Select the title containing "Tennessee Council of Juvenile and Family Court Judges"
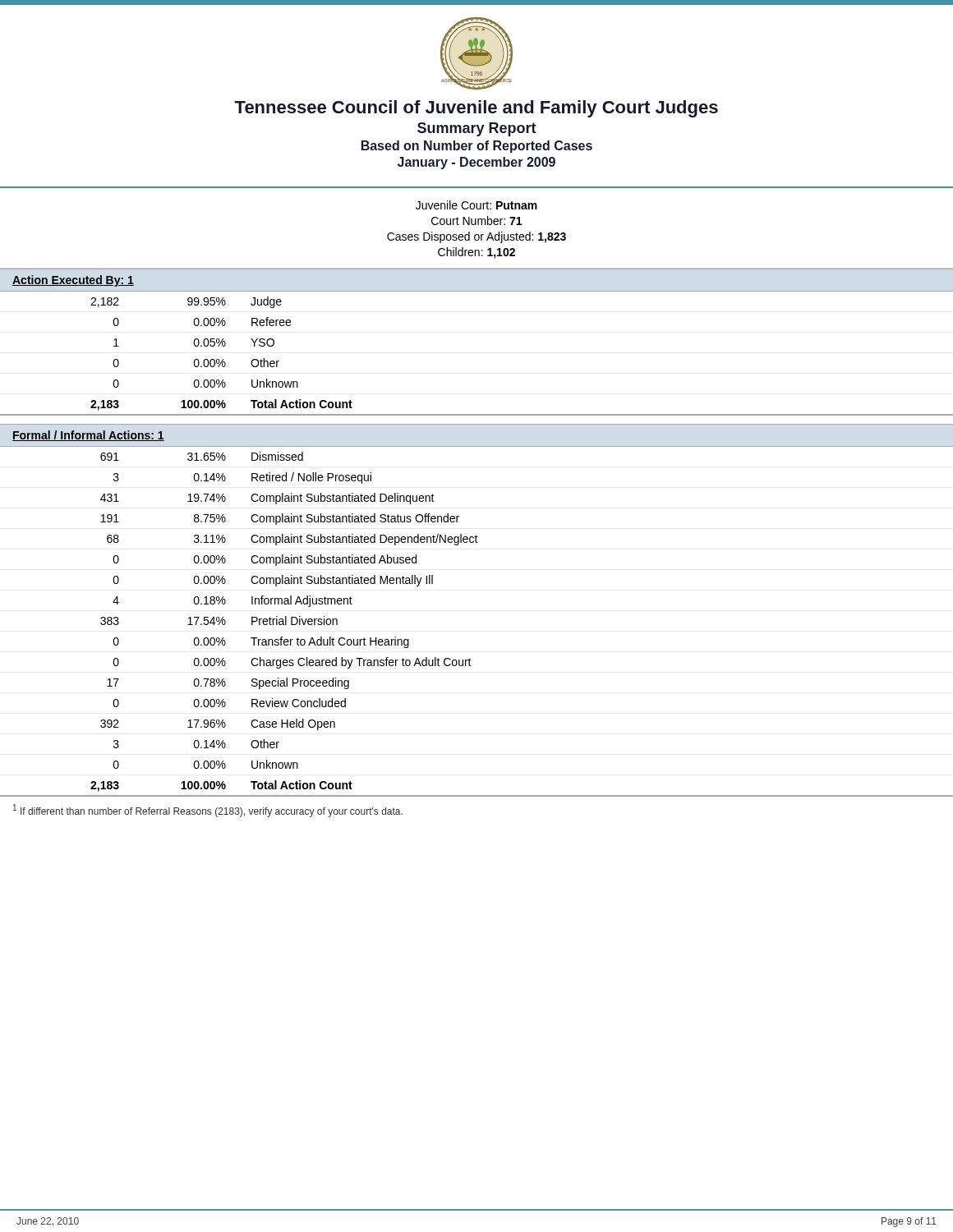953x1232 pixels. [x=476, y=107]
